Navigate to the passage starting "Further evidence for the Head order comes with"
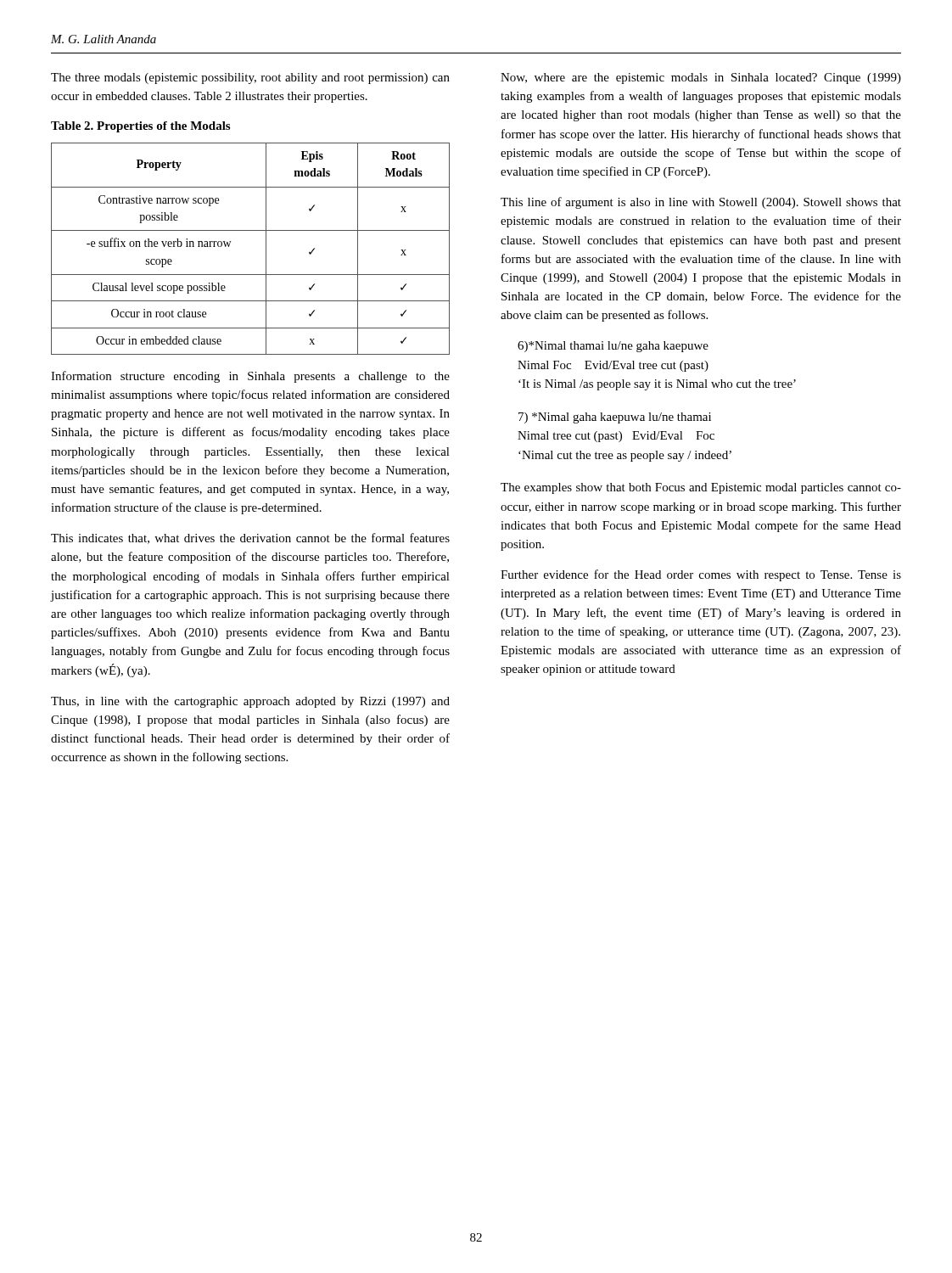Screen dimensions: 1273x952 701,622
